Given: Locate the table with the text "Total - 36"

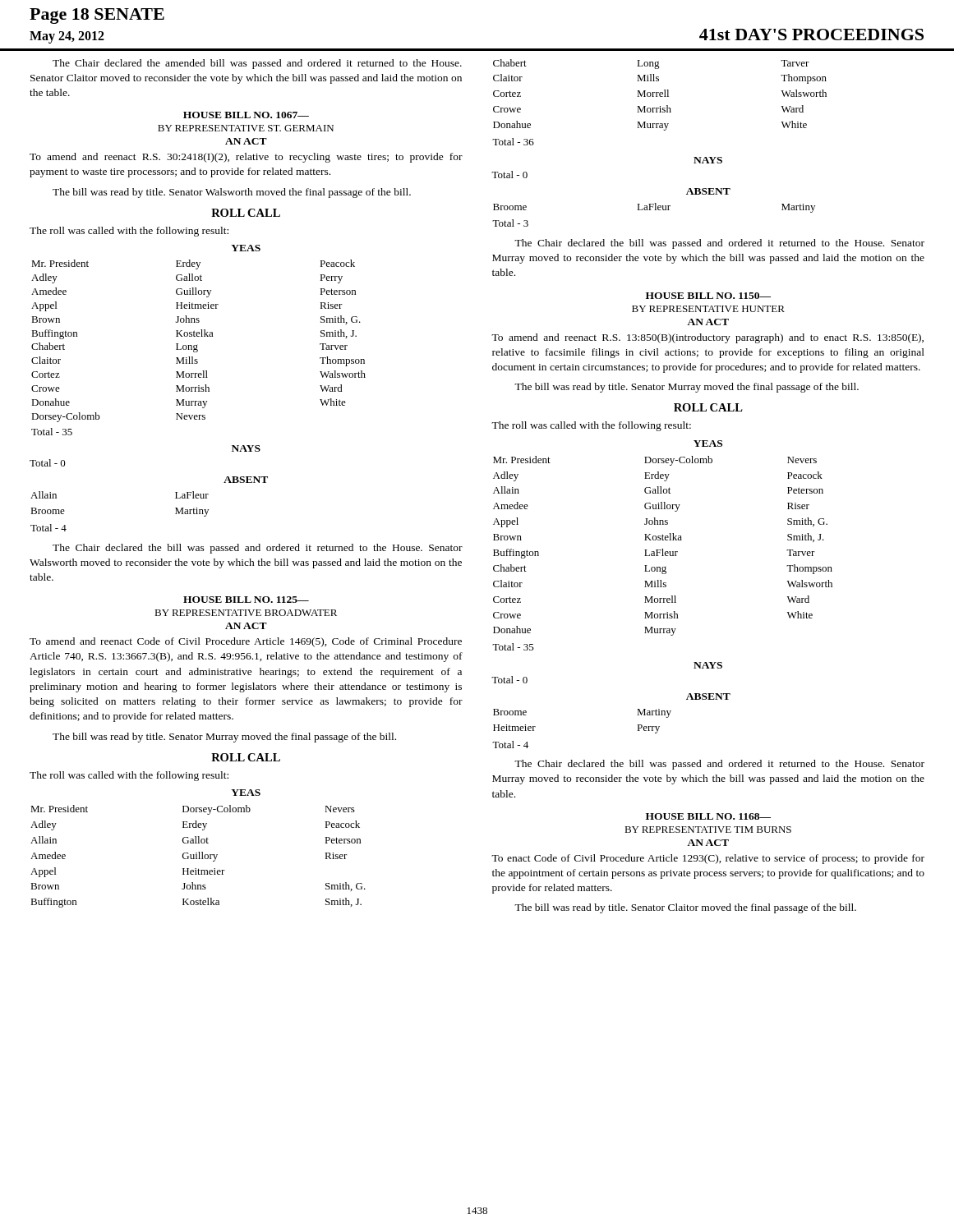Looking at the screenshot, I should (708, 103).
